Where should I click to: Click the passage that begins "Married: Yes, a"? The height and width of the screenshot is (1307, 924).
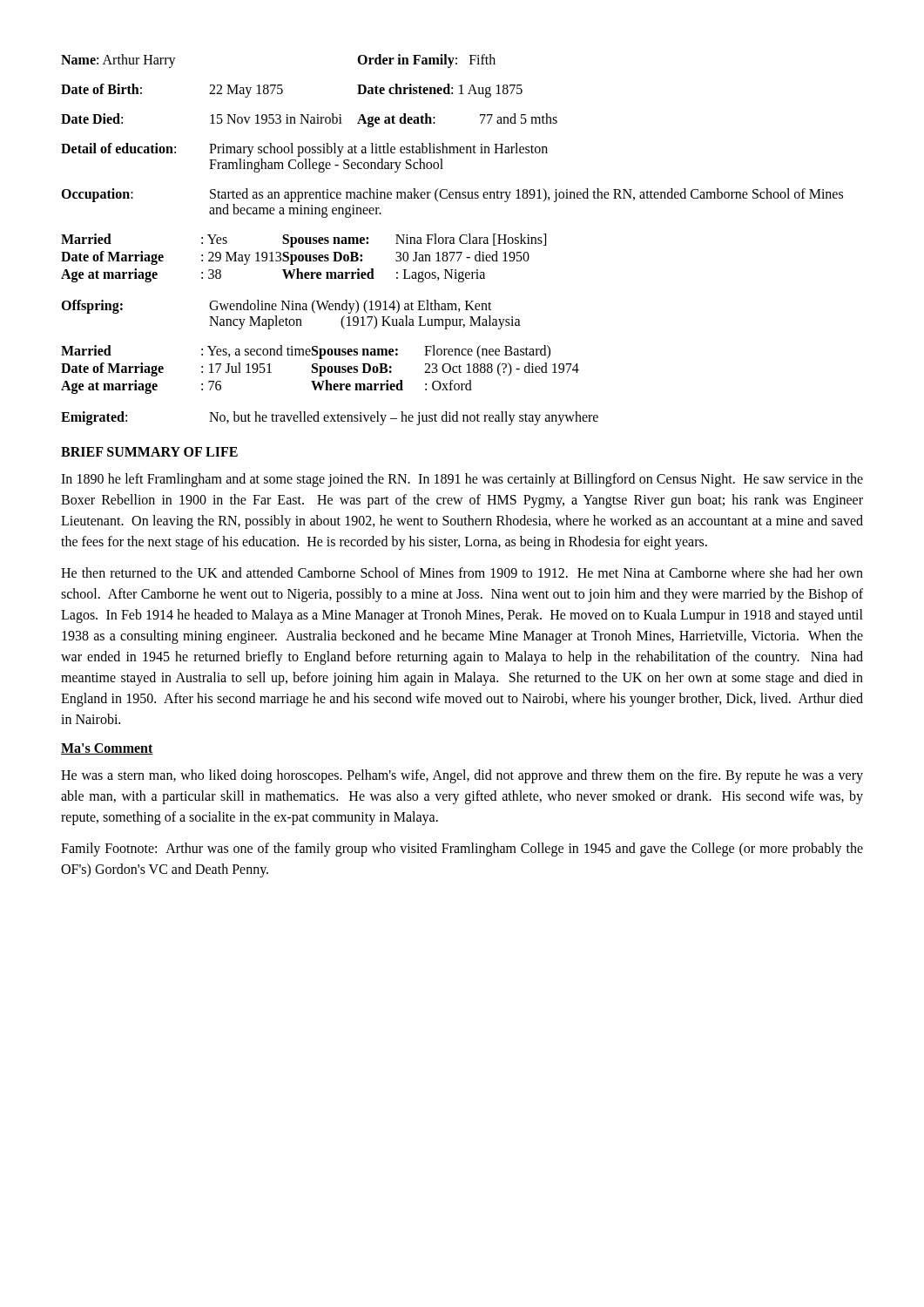pyautogui.click(x=462, y=369)
